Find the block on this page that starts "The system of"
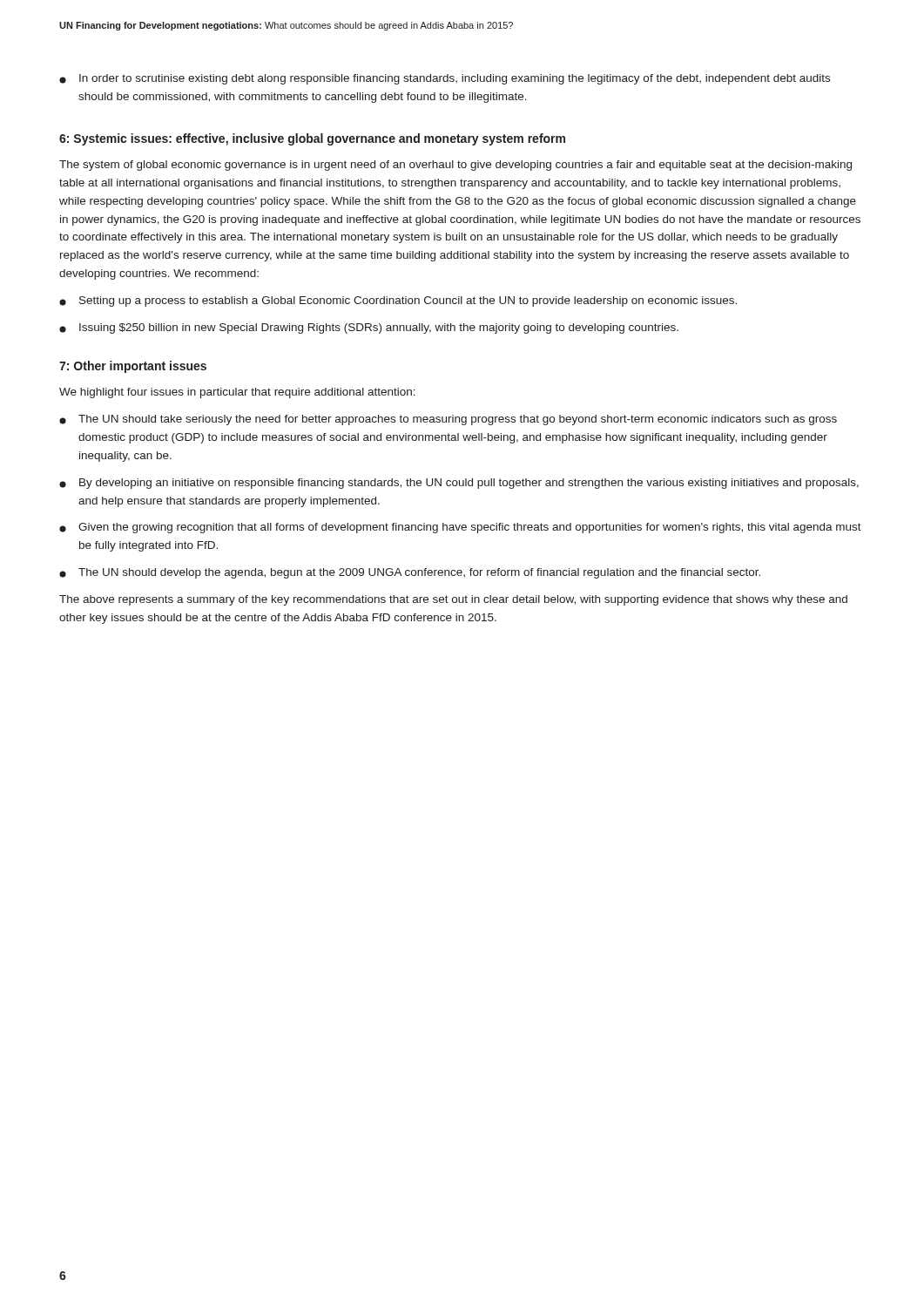The width and height of the screenshot is (924, 1307). point(460,219)
